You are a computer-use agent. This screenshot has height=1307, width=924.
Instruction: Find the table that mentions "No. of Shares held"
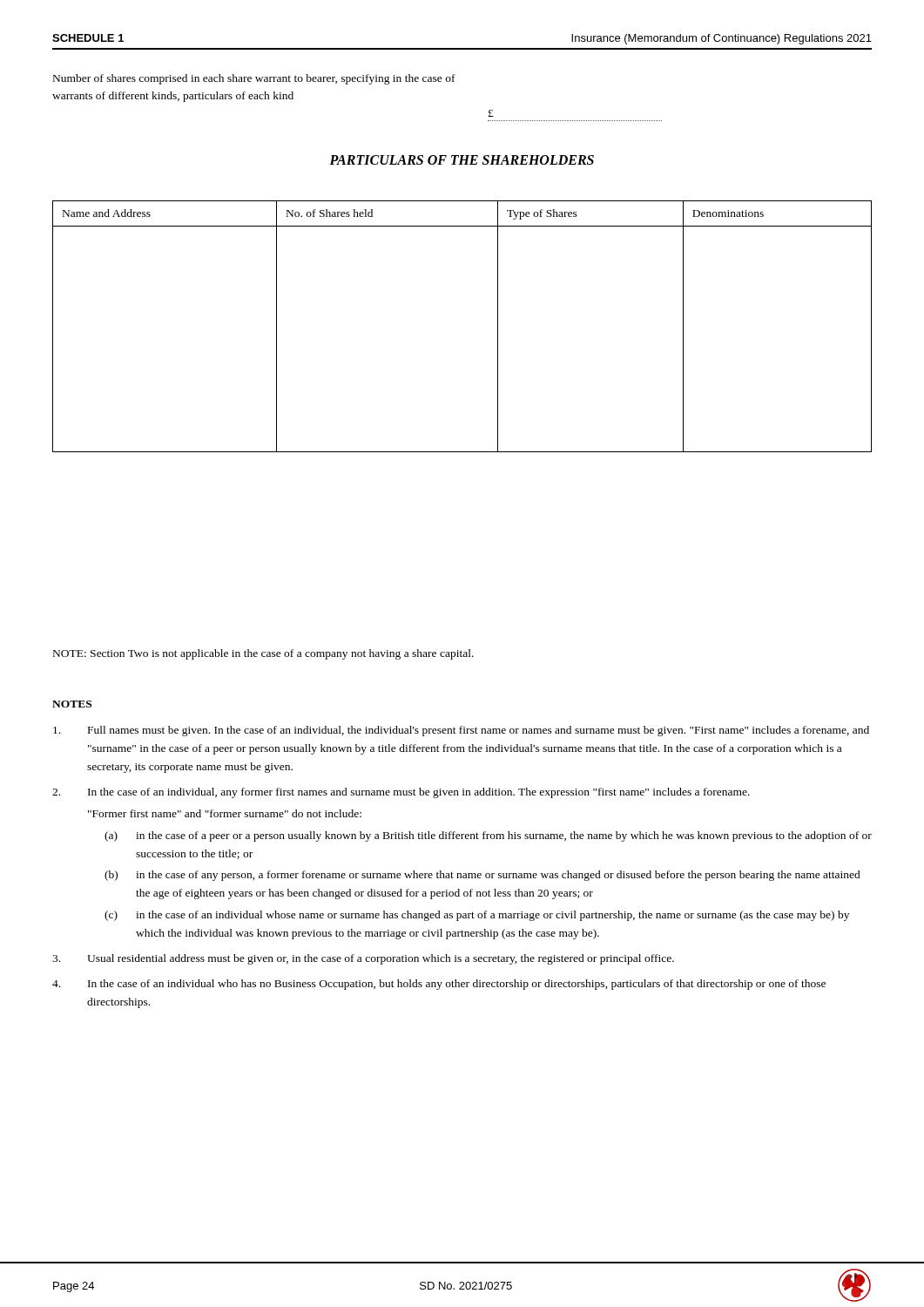(x=462, y=326)
